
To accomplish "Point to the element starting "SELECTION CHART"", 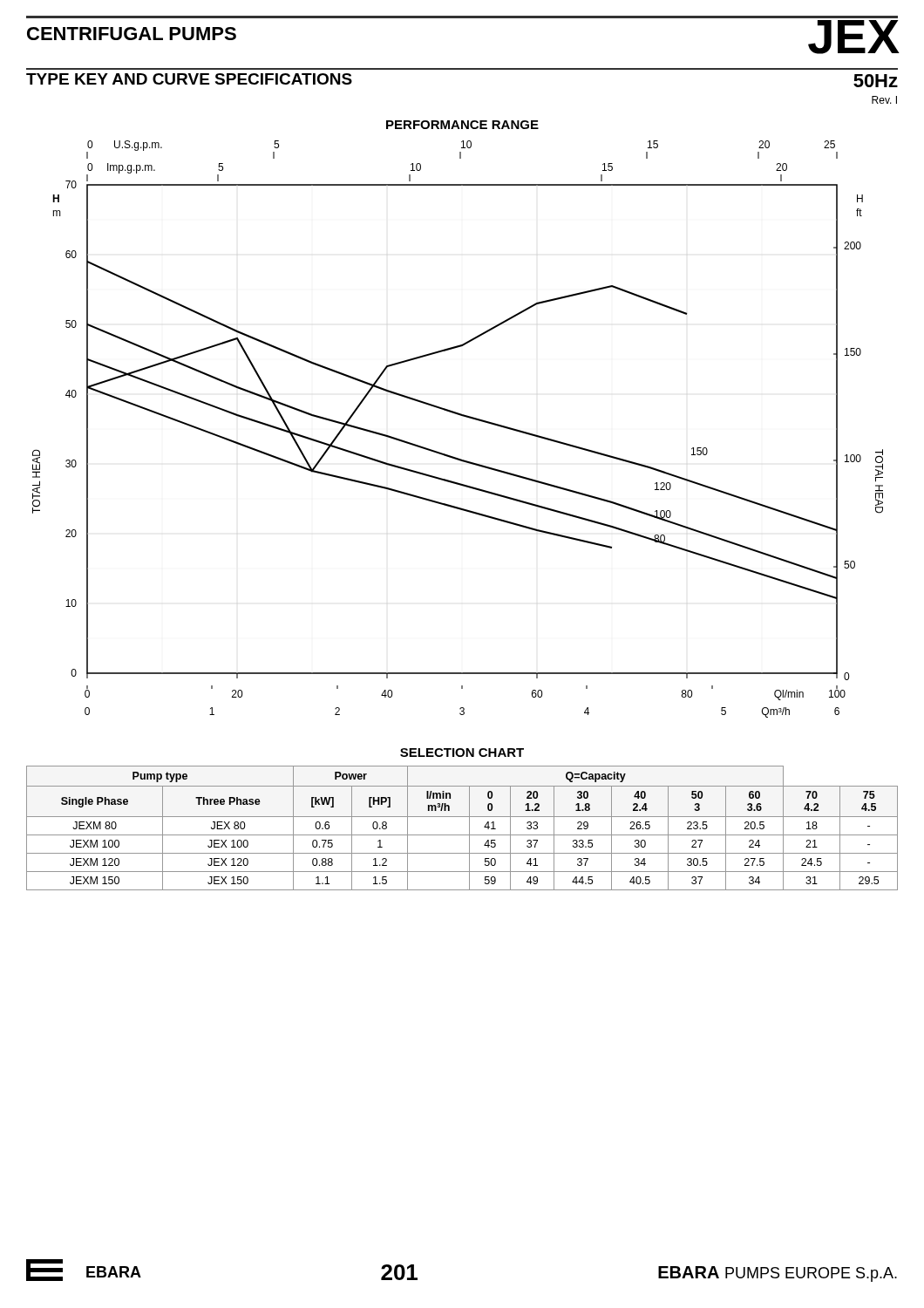I will click(x=462, y=752).
